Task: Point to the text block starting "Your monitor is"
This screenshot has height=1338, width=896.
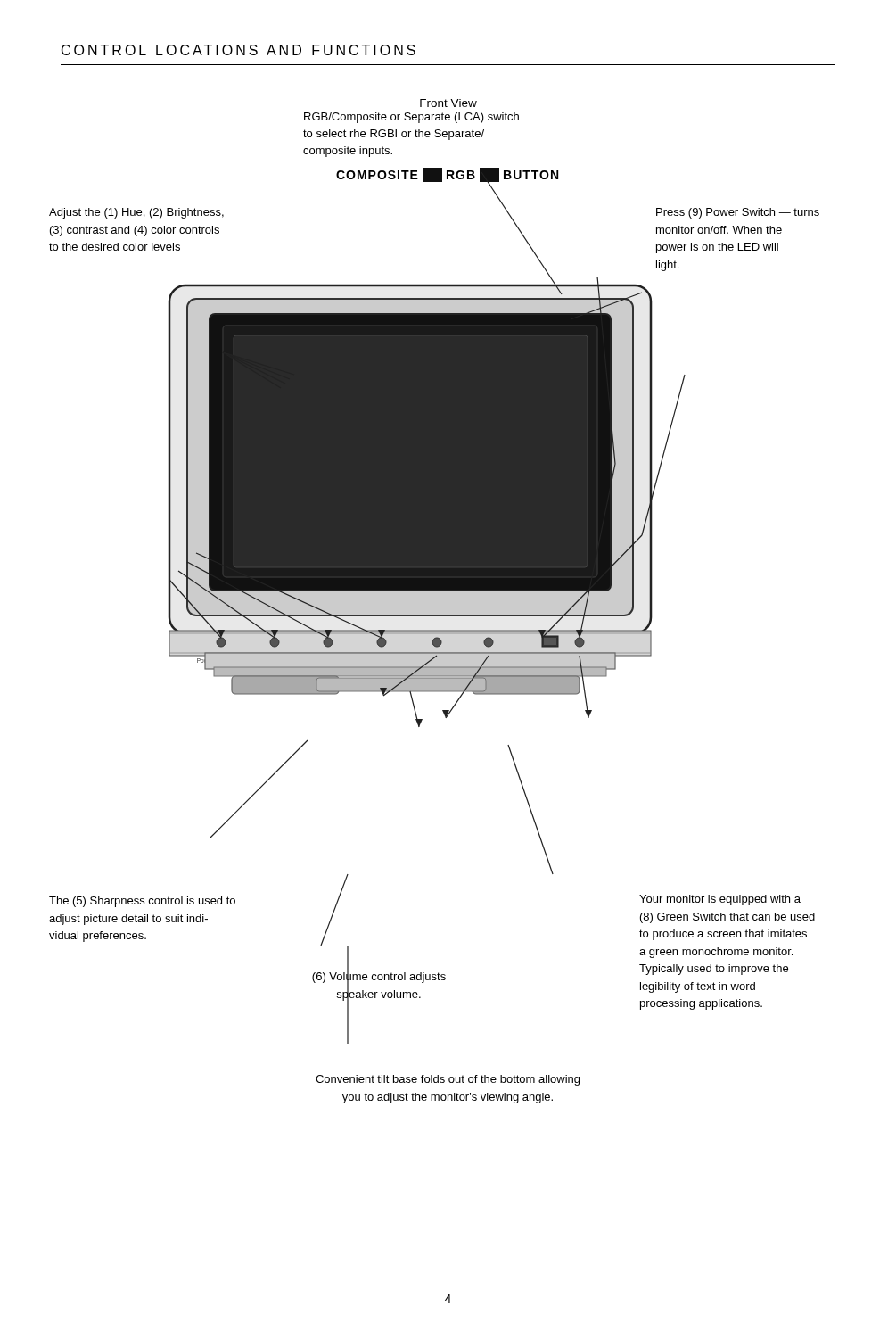Action: pyautogui.click(x=727, y=951)
